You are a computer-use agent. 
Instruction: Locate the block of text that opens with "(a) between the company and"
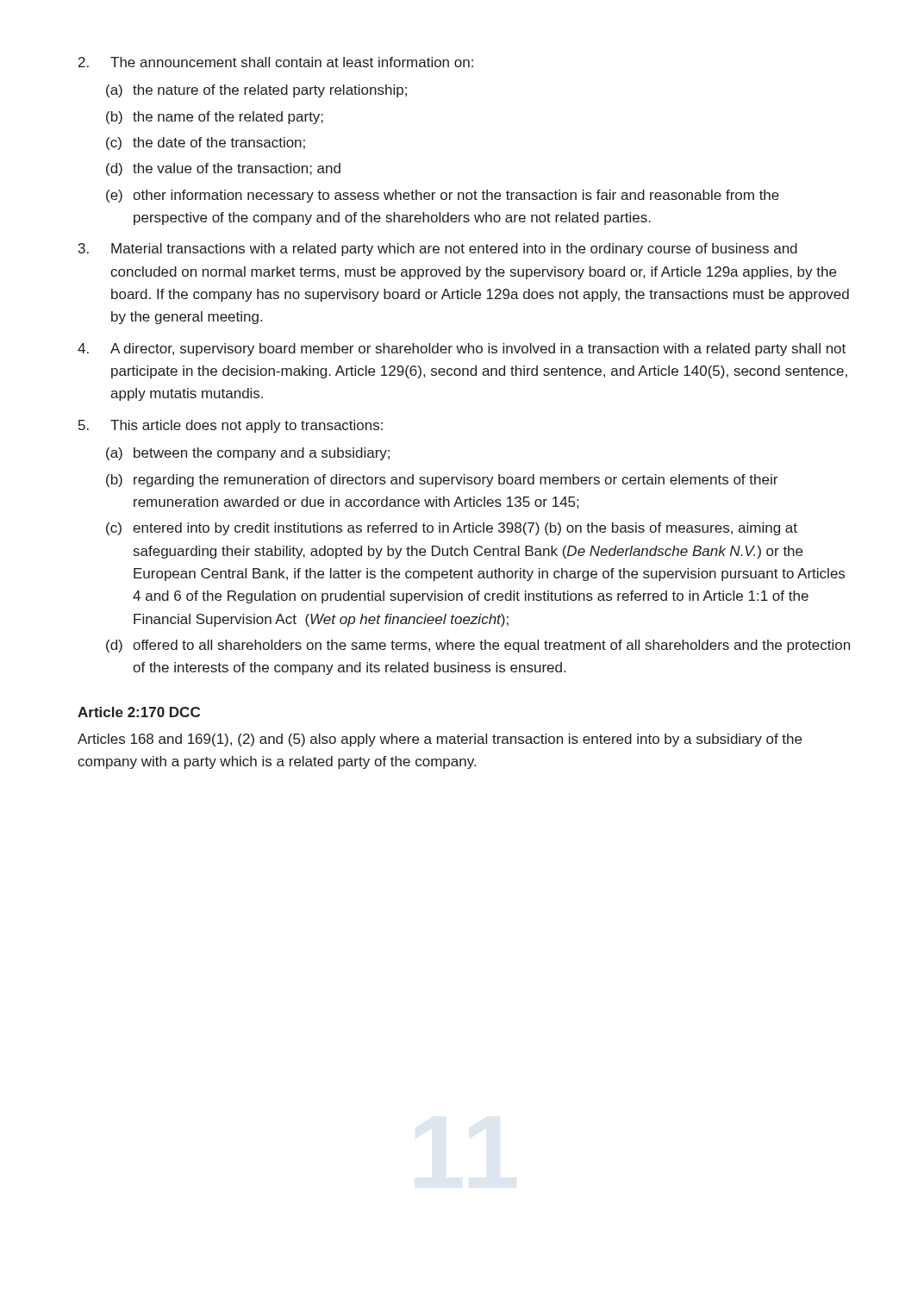pos(248,454)
